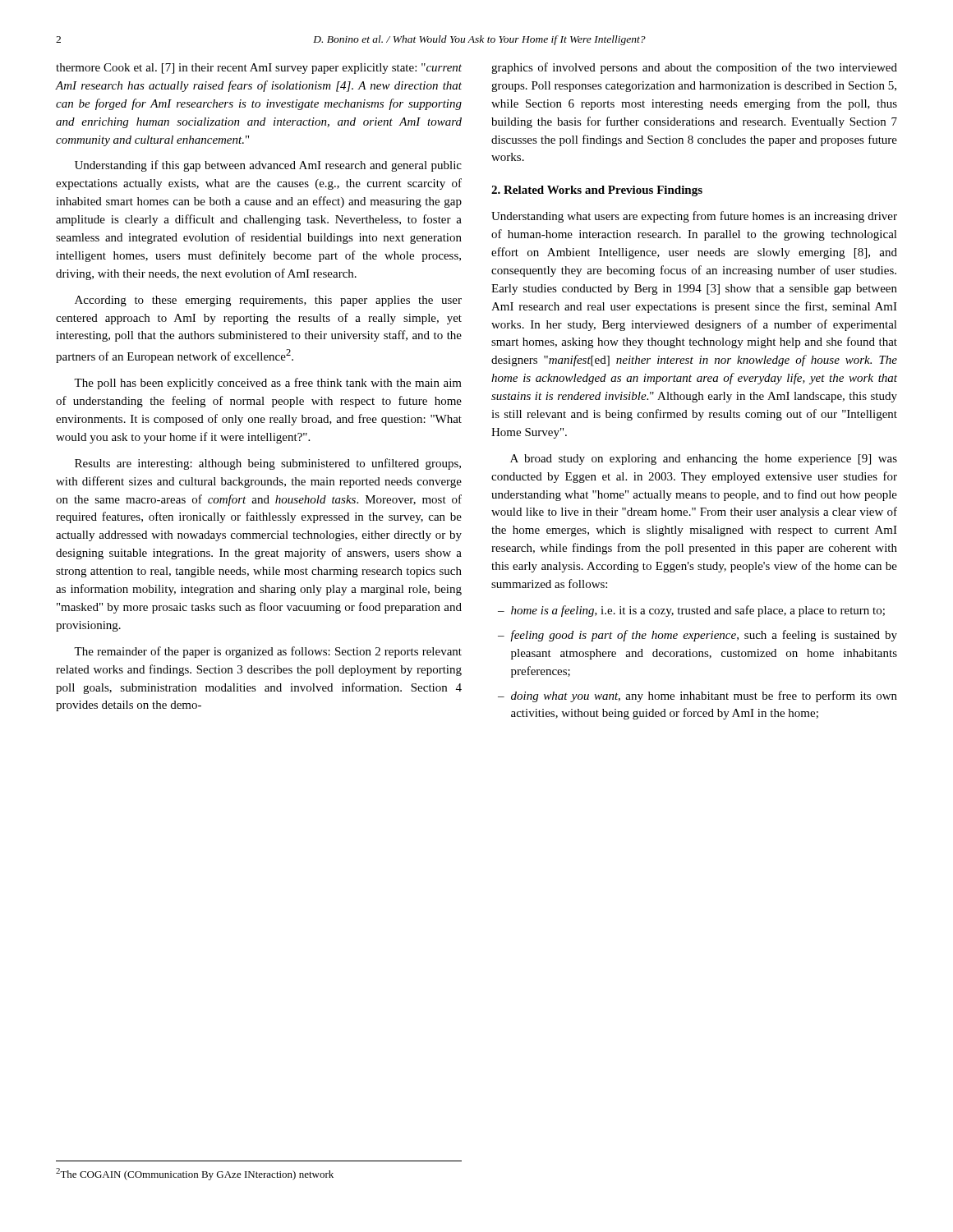Find the text block containing "According to these emerging requirements,"
The height and width of the screenshot is (1232, 953).
click(x=259, y=329)
